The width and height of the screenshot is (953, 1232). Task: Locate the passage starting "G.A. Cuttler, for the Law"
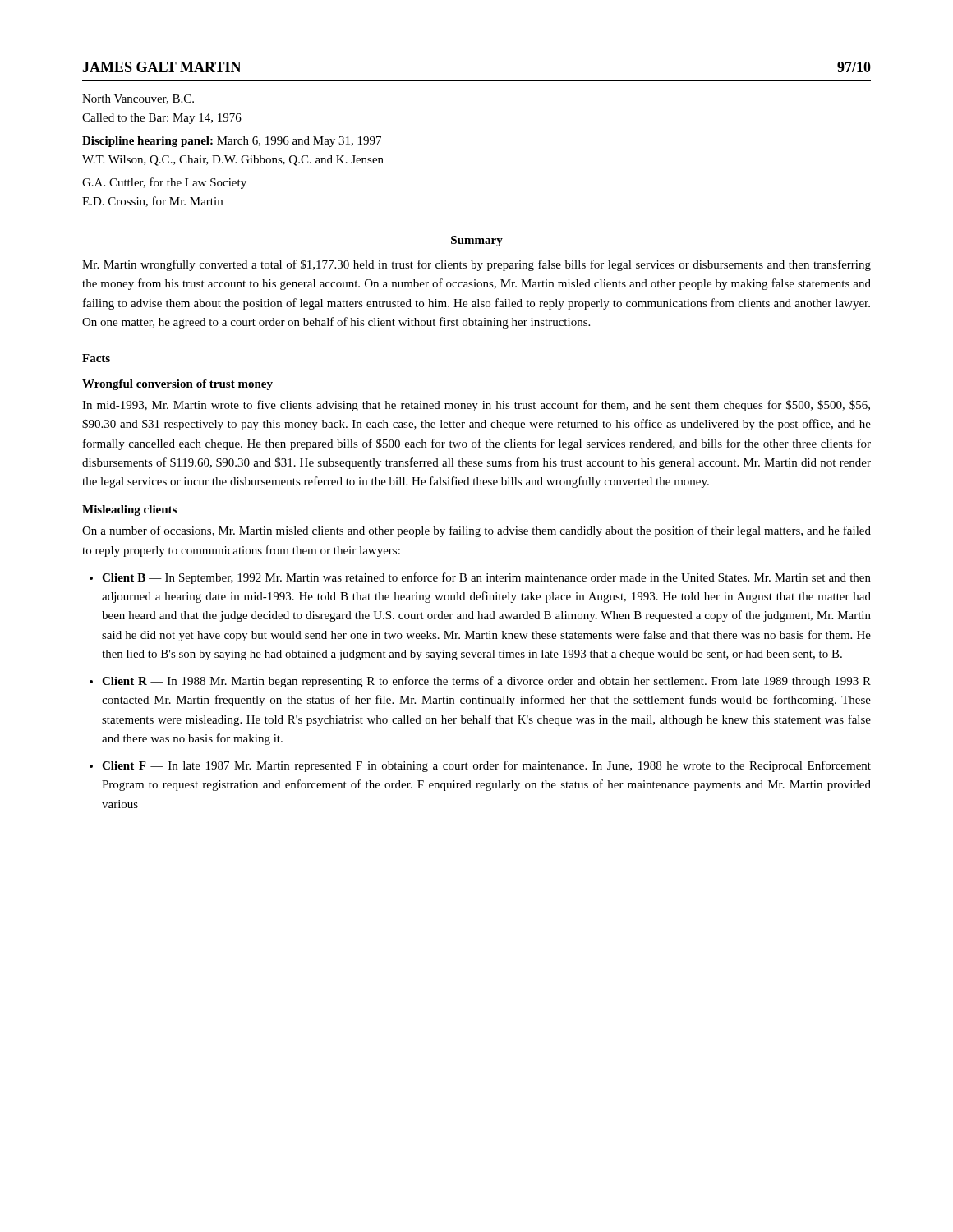click(164, 192)
